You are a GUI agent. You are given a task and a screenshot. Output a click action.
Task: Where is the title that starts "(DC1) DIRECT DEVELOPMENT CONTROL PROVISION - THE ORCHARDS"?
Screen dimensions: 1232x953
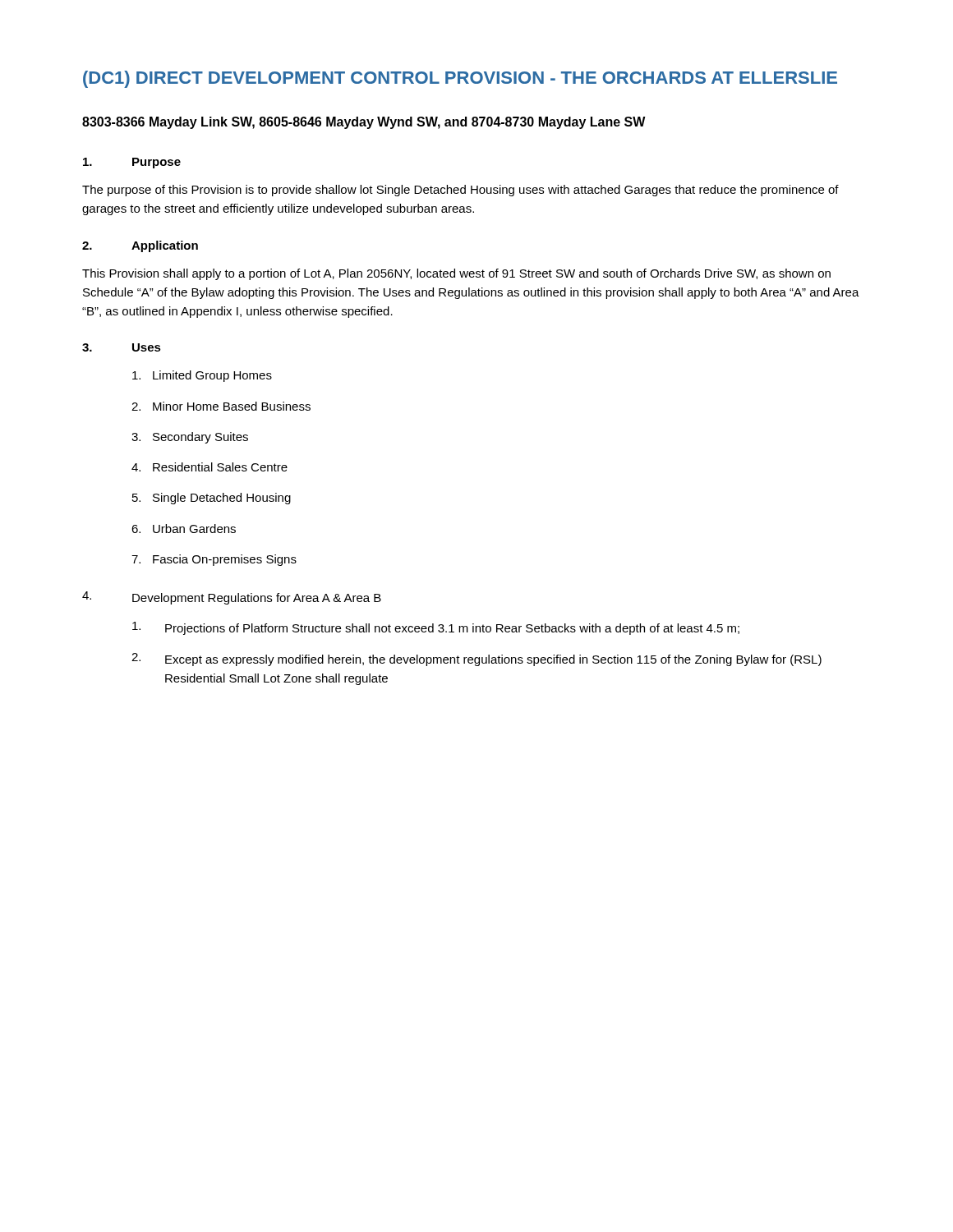pos(460,78)
